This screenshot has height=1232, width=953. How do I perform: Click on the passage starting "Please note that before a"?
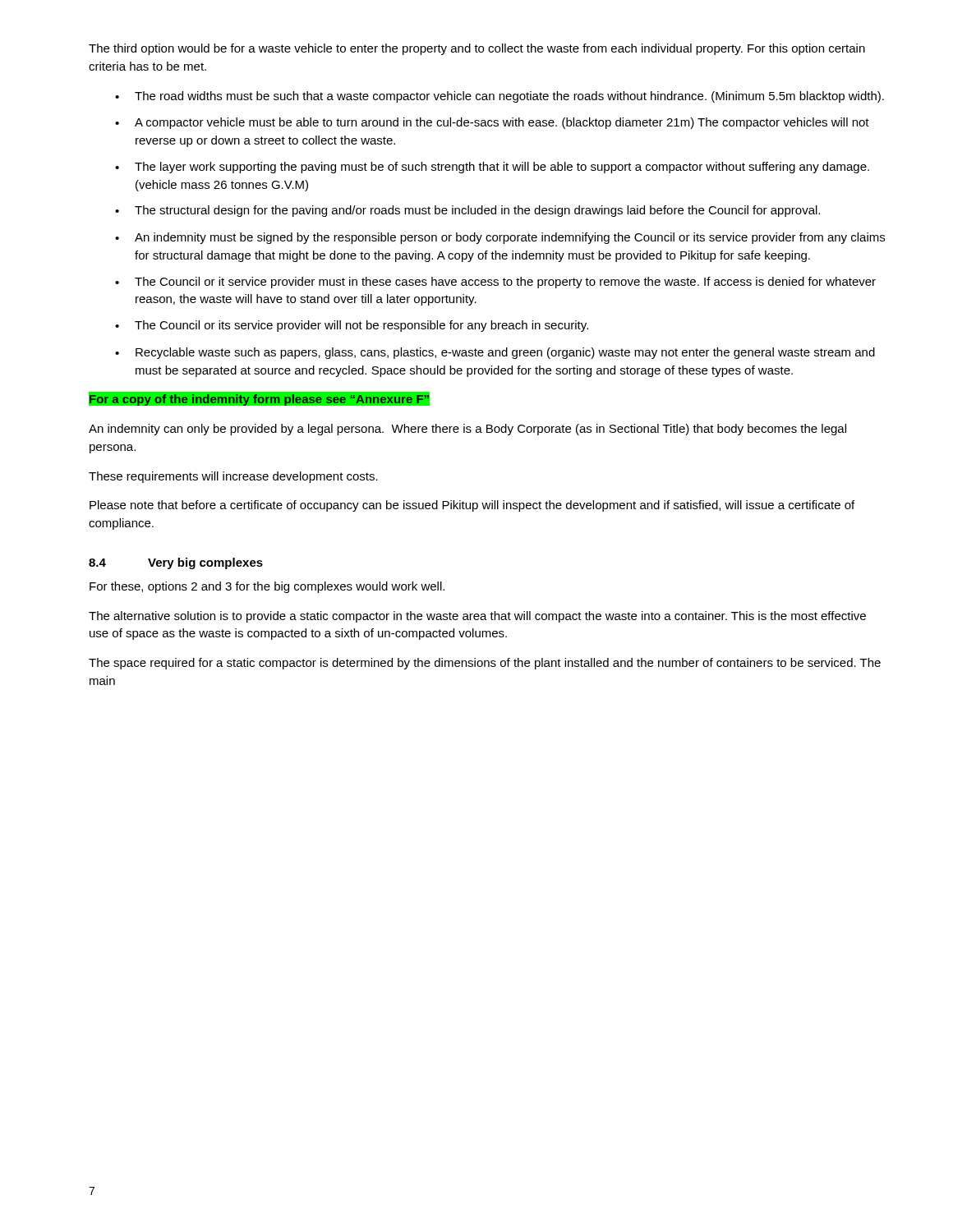472,514
